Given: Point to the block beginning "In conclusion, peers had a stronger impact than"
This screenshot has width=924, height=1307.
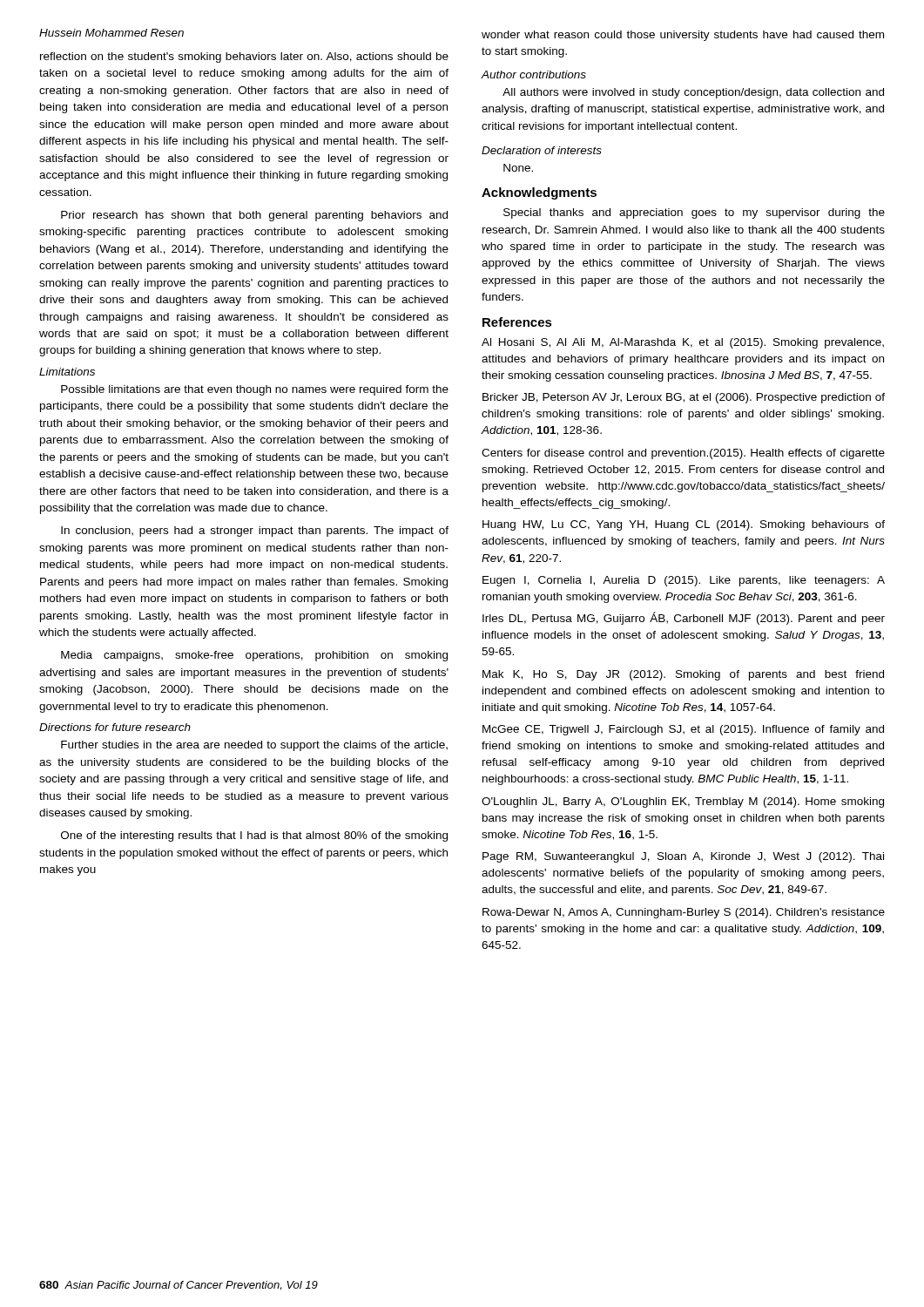Looking at the screenshot, I should click(x=244, y=582).
